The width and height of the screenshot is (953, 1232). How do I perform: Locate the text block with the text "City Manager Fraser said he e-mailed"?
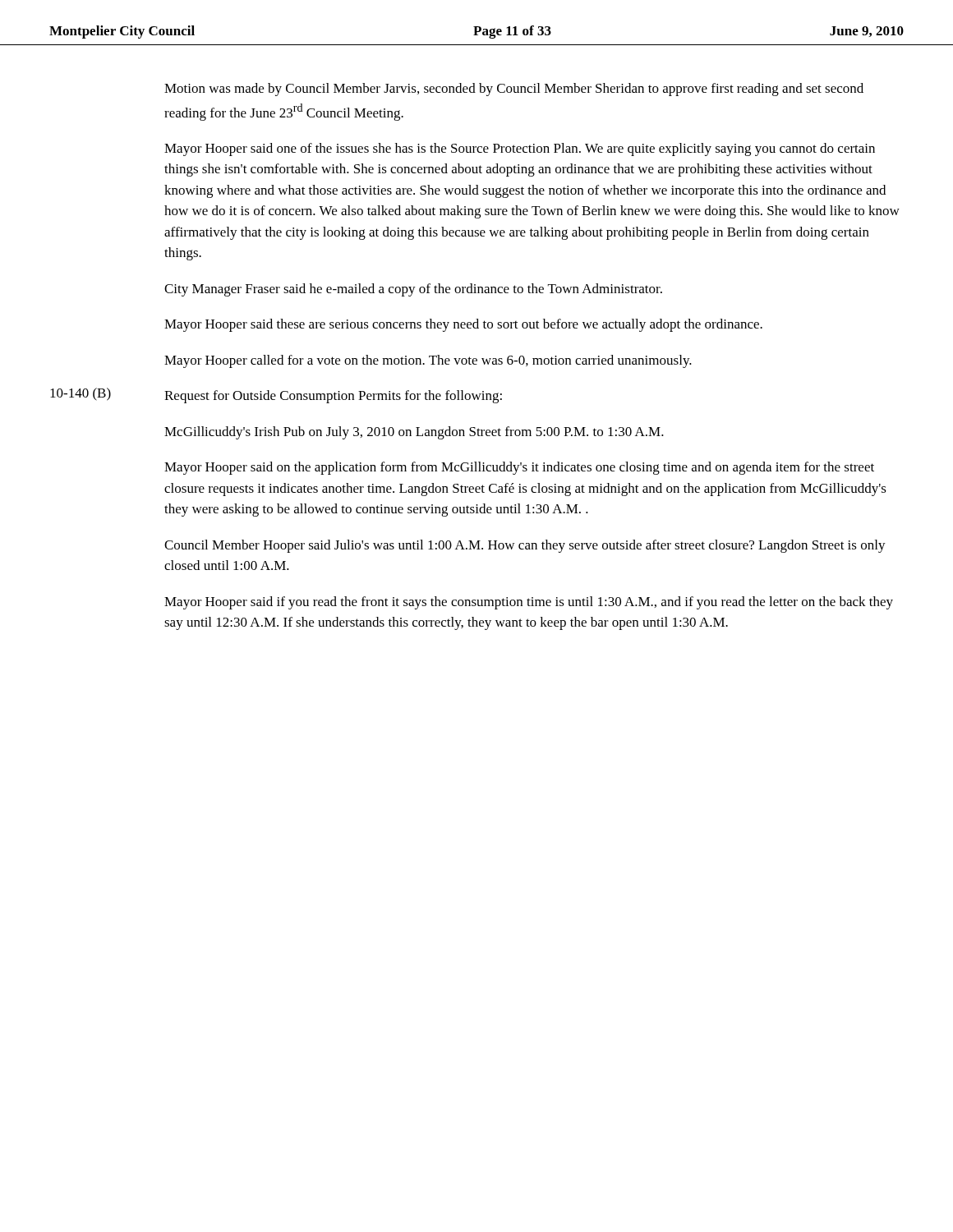tap(414, 288)
